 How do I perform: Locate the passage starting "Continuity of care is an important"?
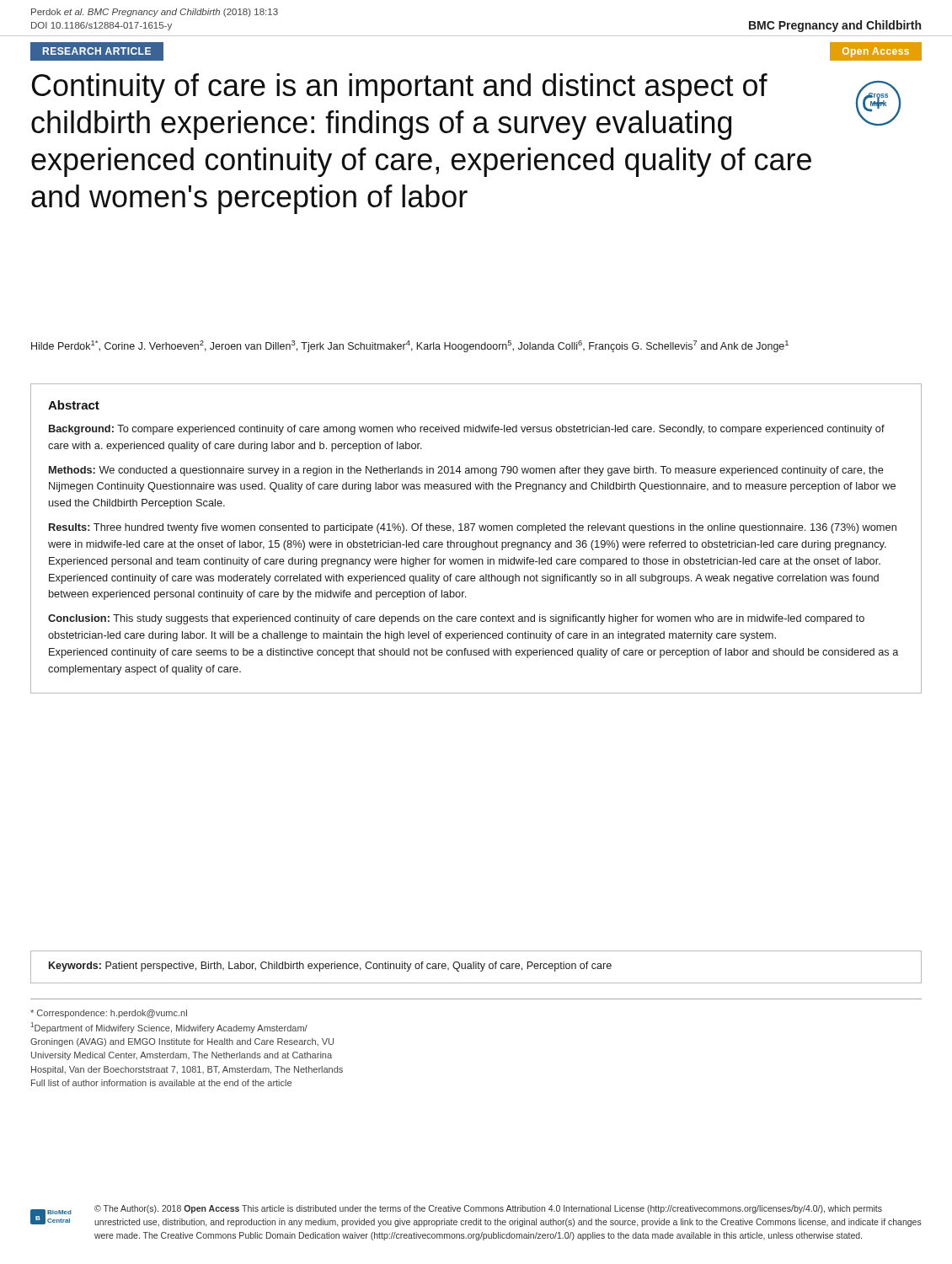pyautogui.click(x=421, y=141)
